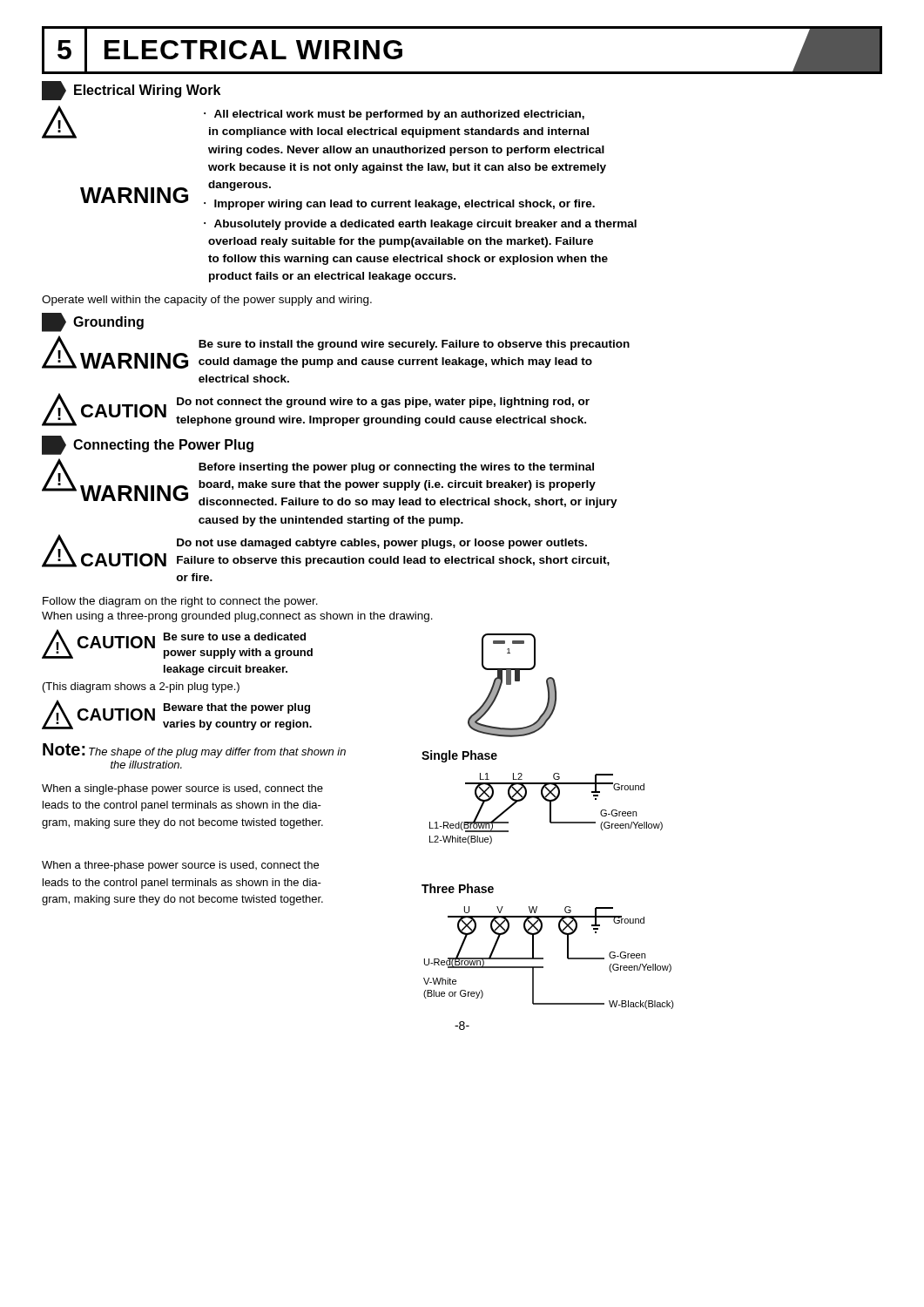Find "Electrical Wiring Work" on this page
The height and width of the screenshot is (1307, 924).
[x=131, y=91]
